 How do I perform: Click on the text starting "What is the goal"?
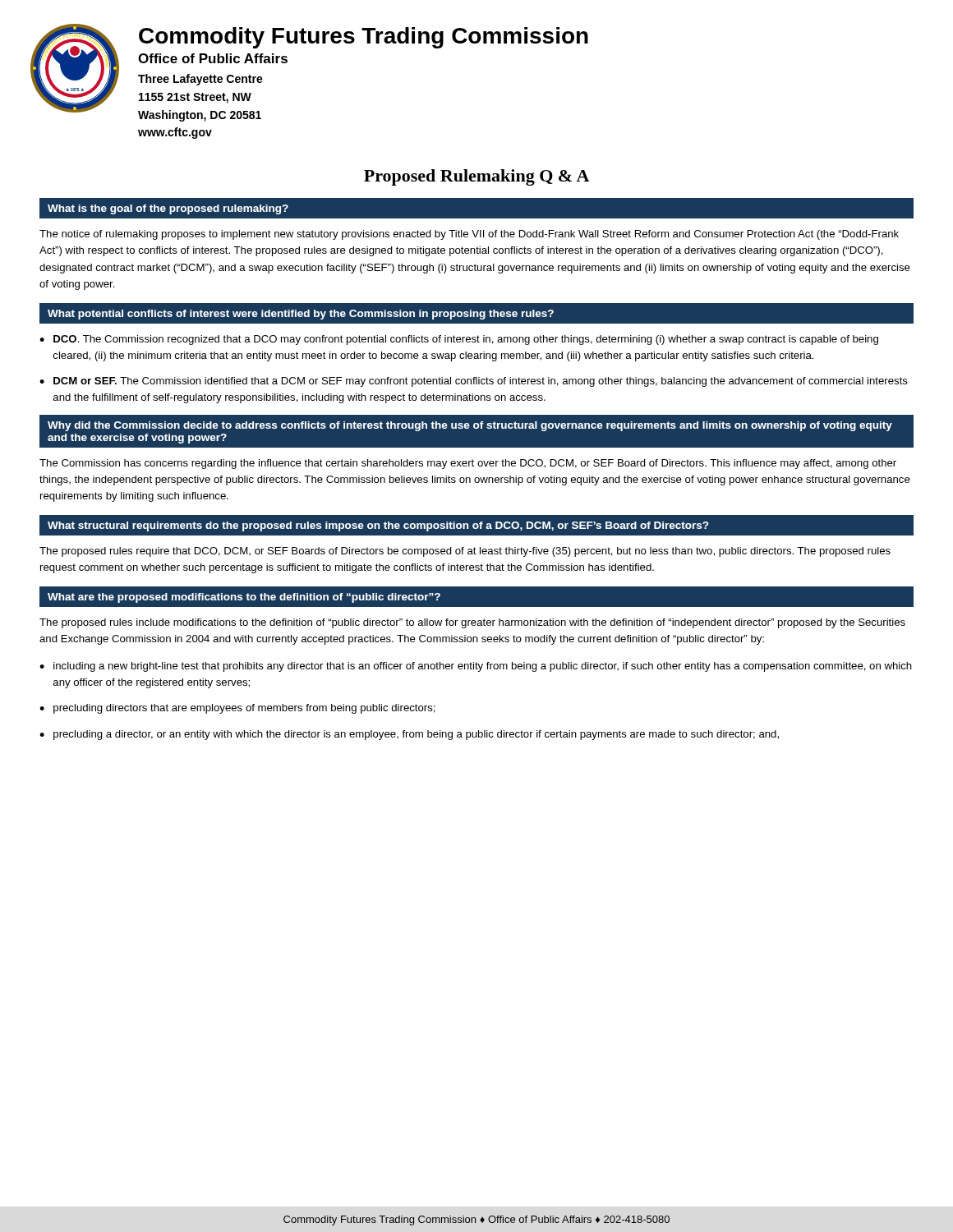coord(168,208)
